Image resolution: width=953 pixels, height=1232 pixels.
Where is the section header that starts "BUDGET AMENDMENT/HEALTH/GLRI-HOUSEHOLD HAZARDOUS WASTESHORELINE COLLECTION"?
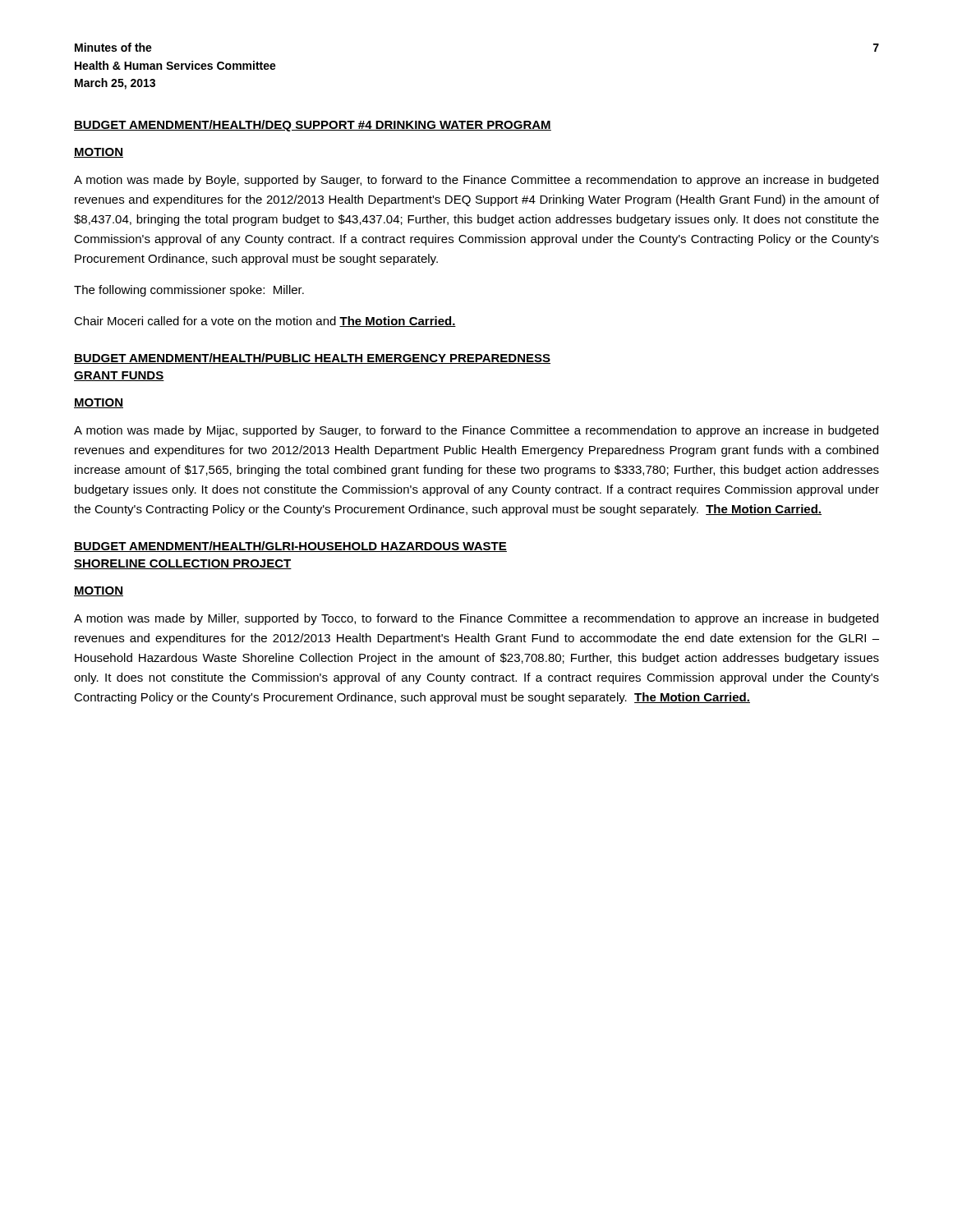coord(290,554)
